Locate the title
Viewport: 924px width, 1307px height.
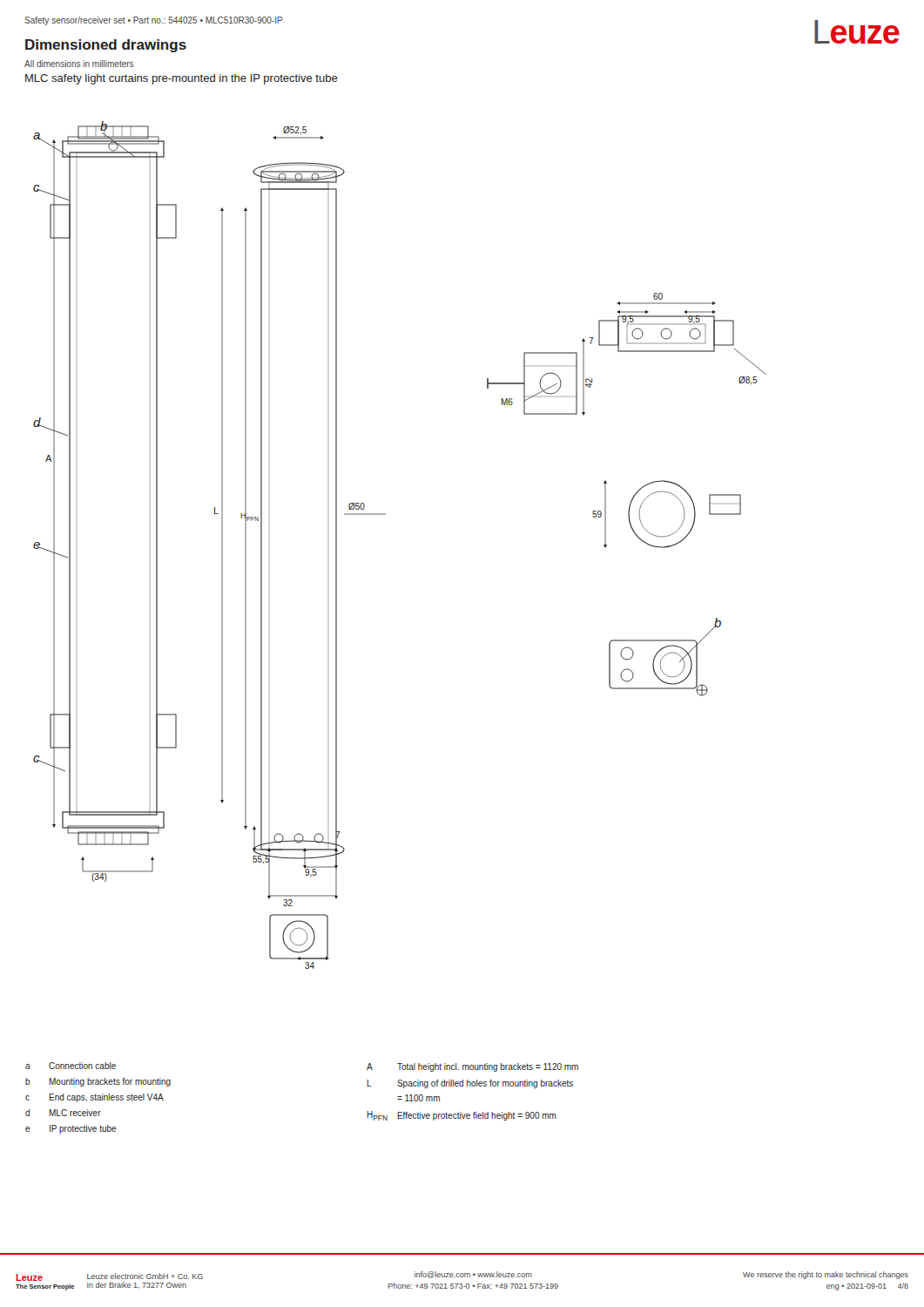[x=105, y=45]
